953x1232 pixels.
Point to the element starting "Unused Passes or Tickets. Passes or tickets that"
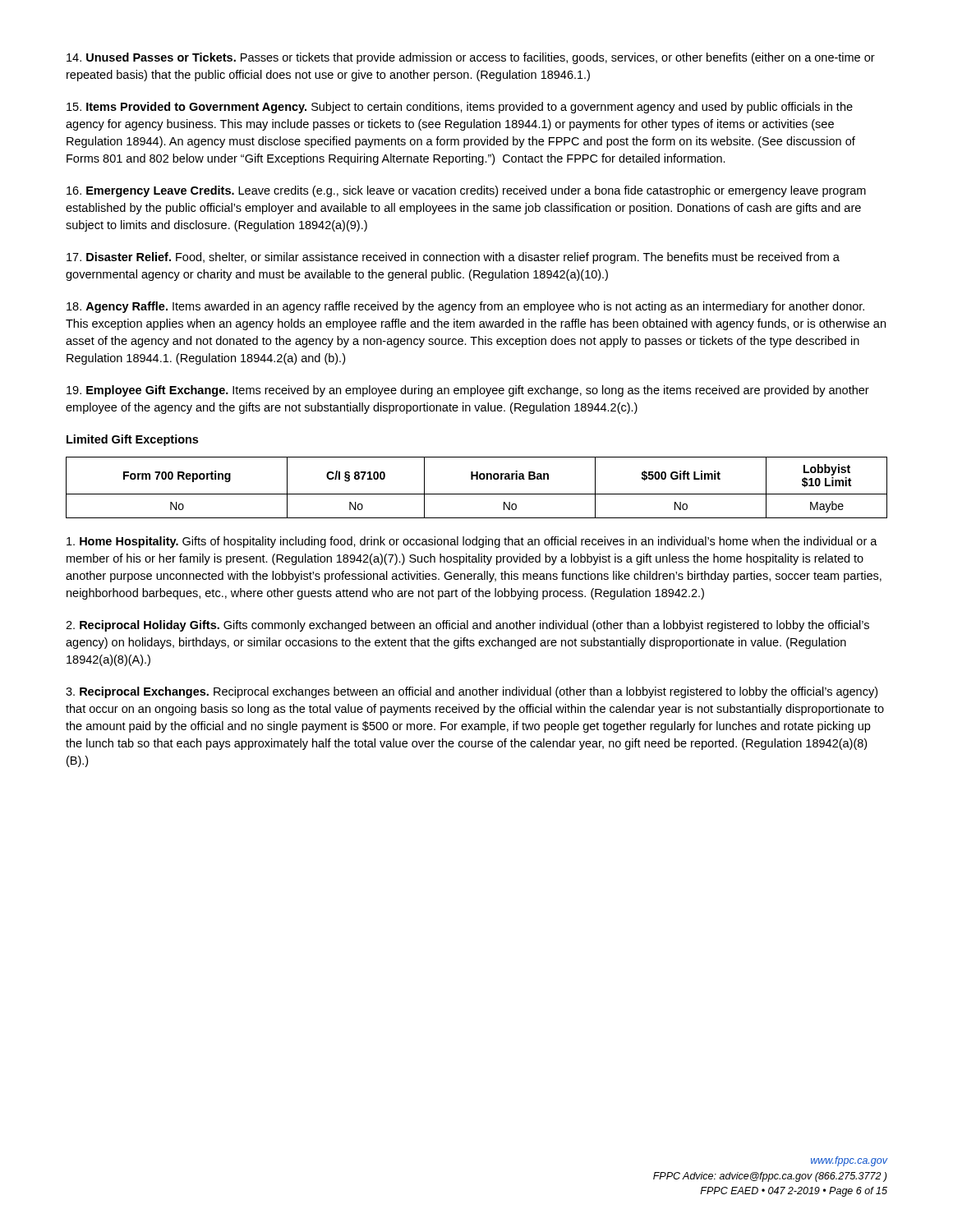pyautogui.click(x=470, y=66)
